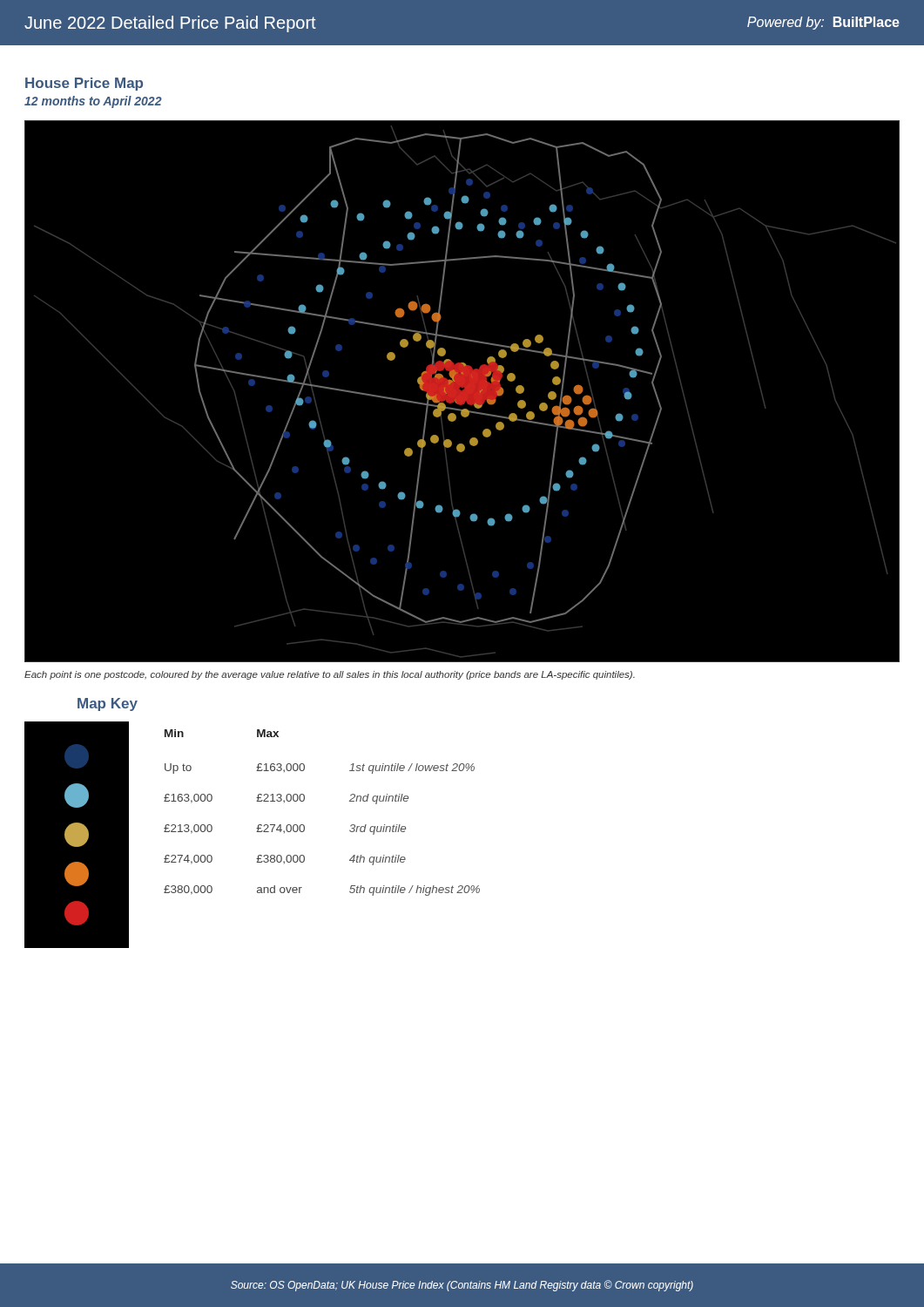Find the text starting "Map Key"
The height and width of the screenshot is (1307, 924).
108,704
